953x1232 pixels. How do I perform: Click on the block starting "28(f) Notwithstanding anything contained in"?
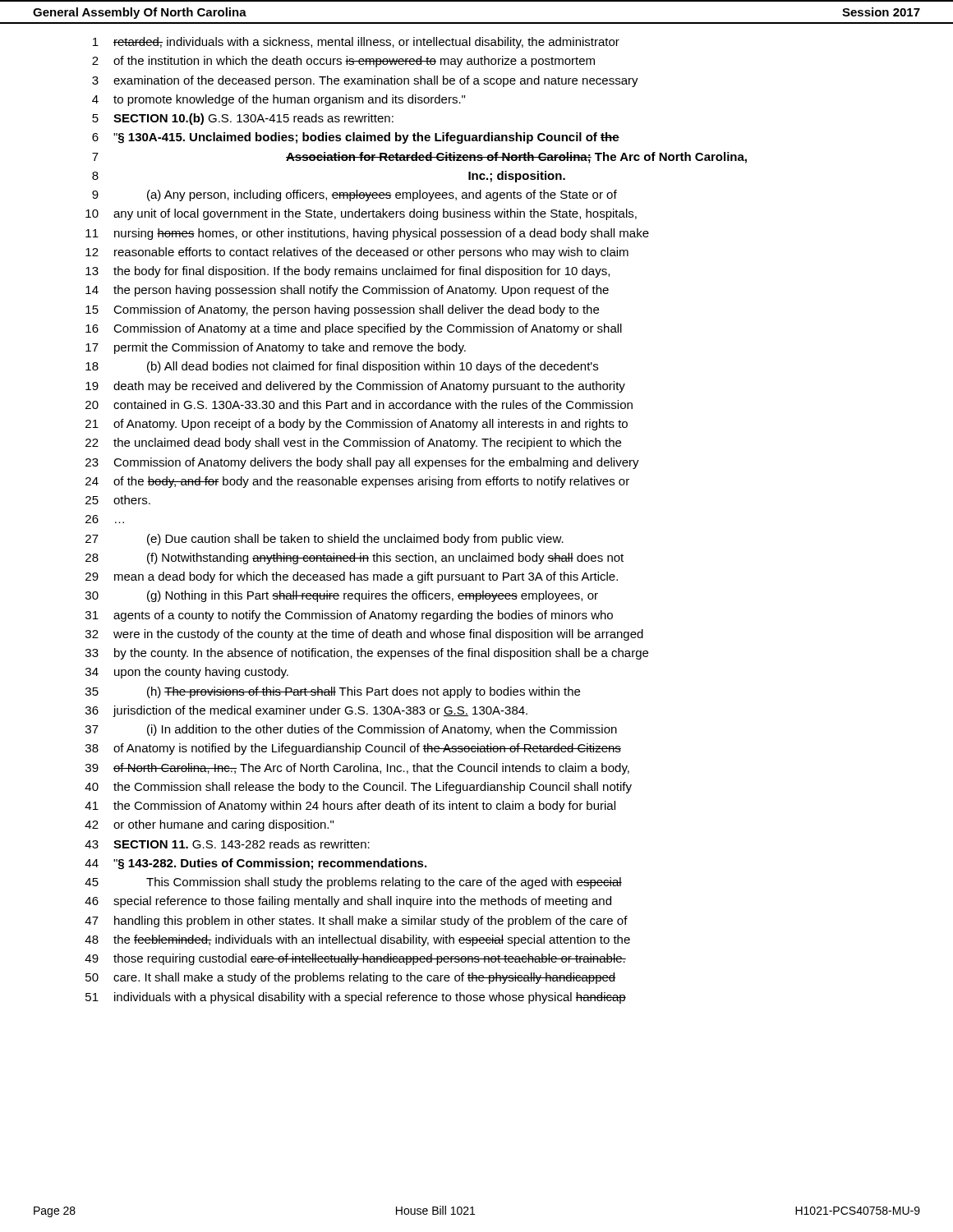click(476, 567)
